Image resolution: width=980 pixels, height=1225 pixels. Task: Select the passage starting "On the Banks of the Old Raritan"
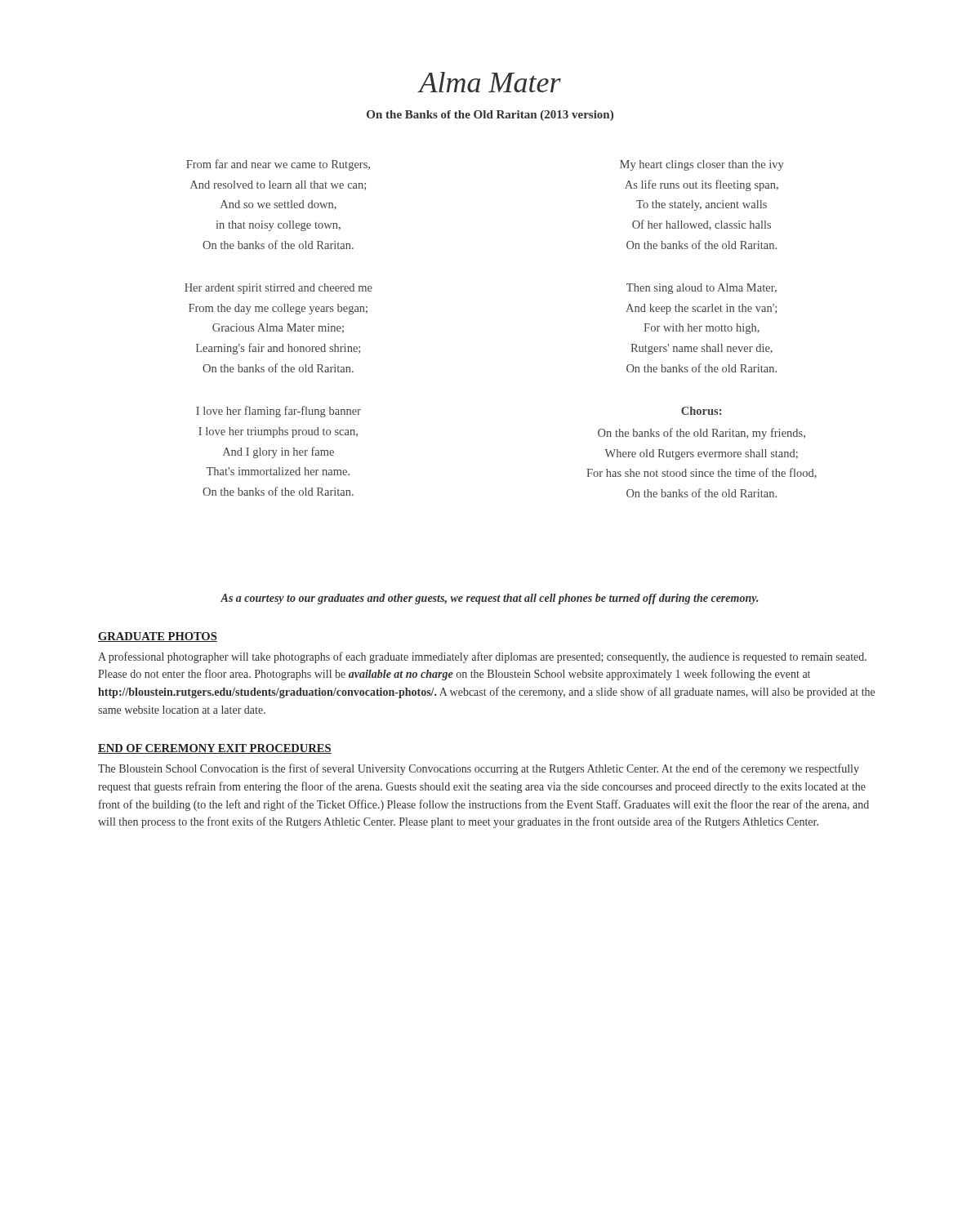(x=490, y=115)
